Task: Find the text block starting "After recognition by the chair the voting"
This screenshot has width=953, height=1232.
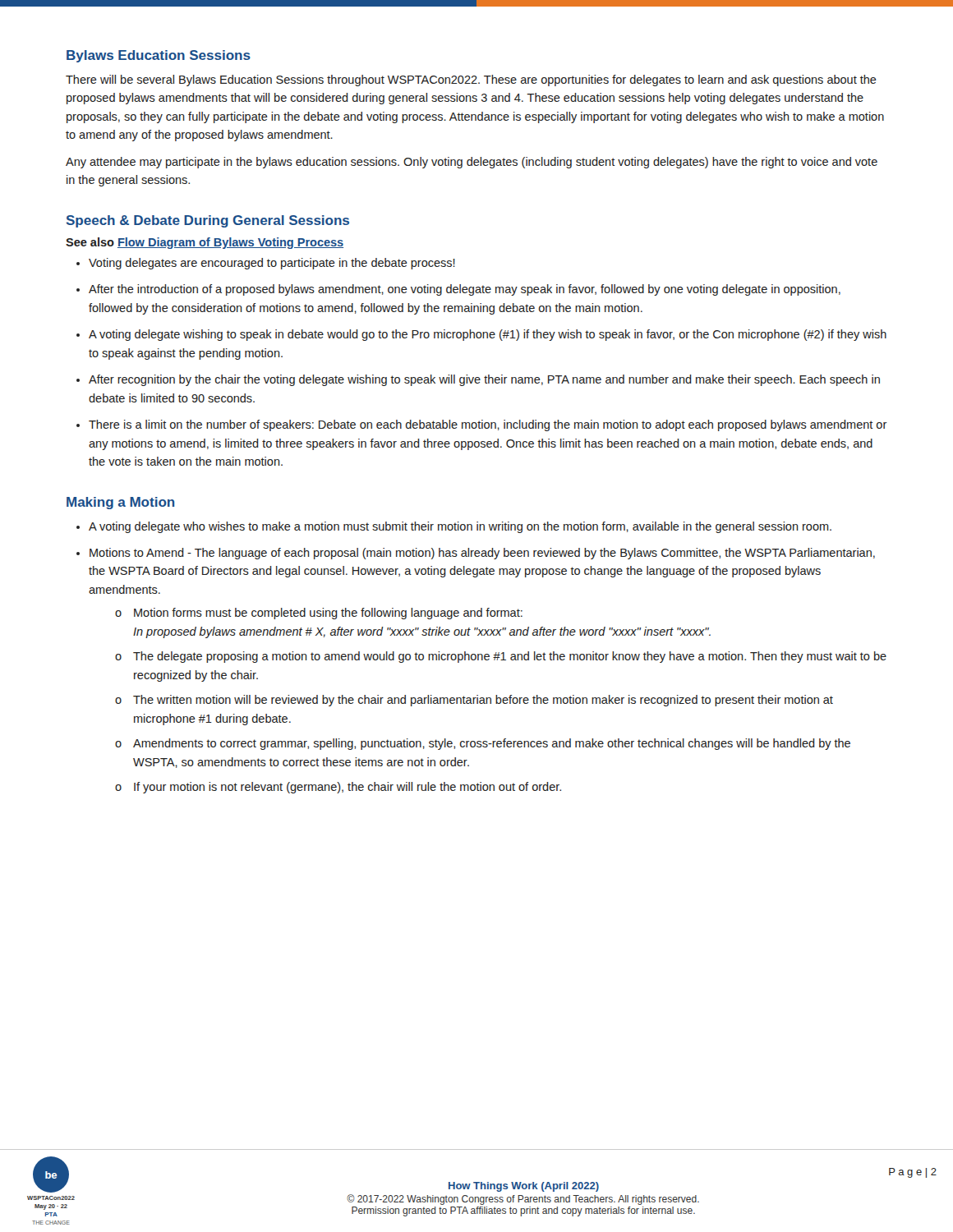Action: tap(476, 389)
